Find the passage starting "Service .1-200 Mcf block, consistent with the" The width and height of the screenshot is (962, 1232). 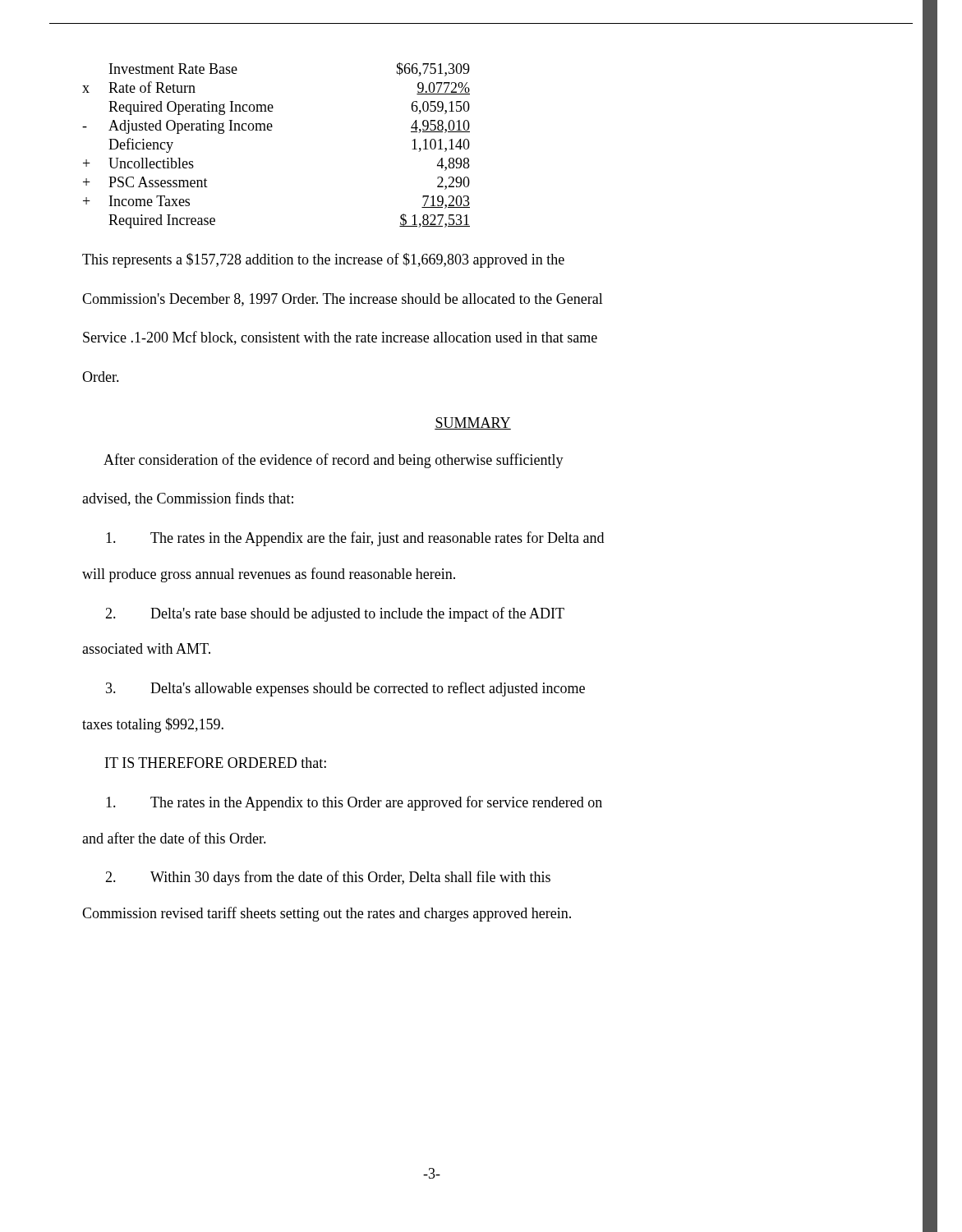340,338
